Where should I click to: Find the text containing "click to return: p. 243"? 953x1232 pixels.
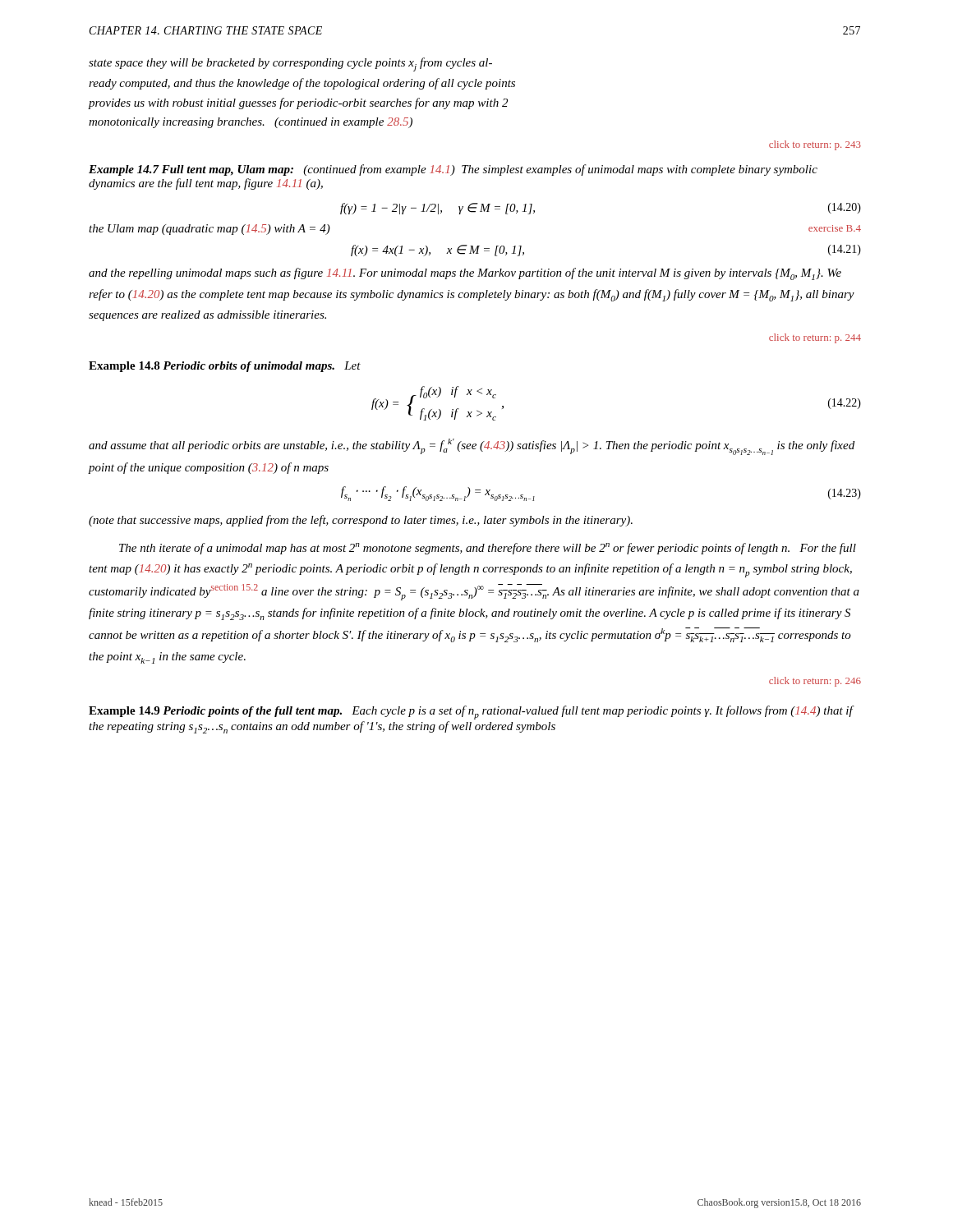[x=815, y=144]
